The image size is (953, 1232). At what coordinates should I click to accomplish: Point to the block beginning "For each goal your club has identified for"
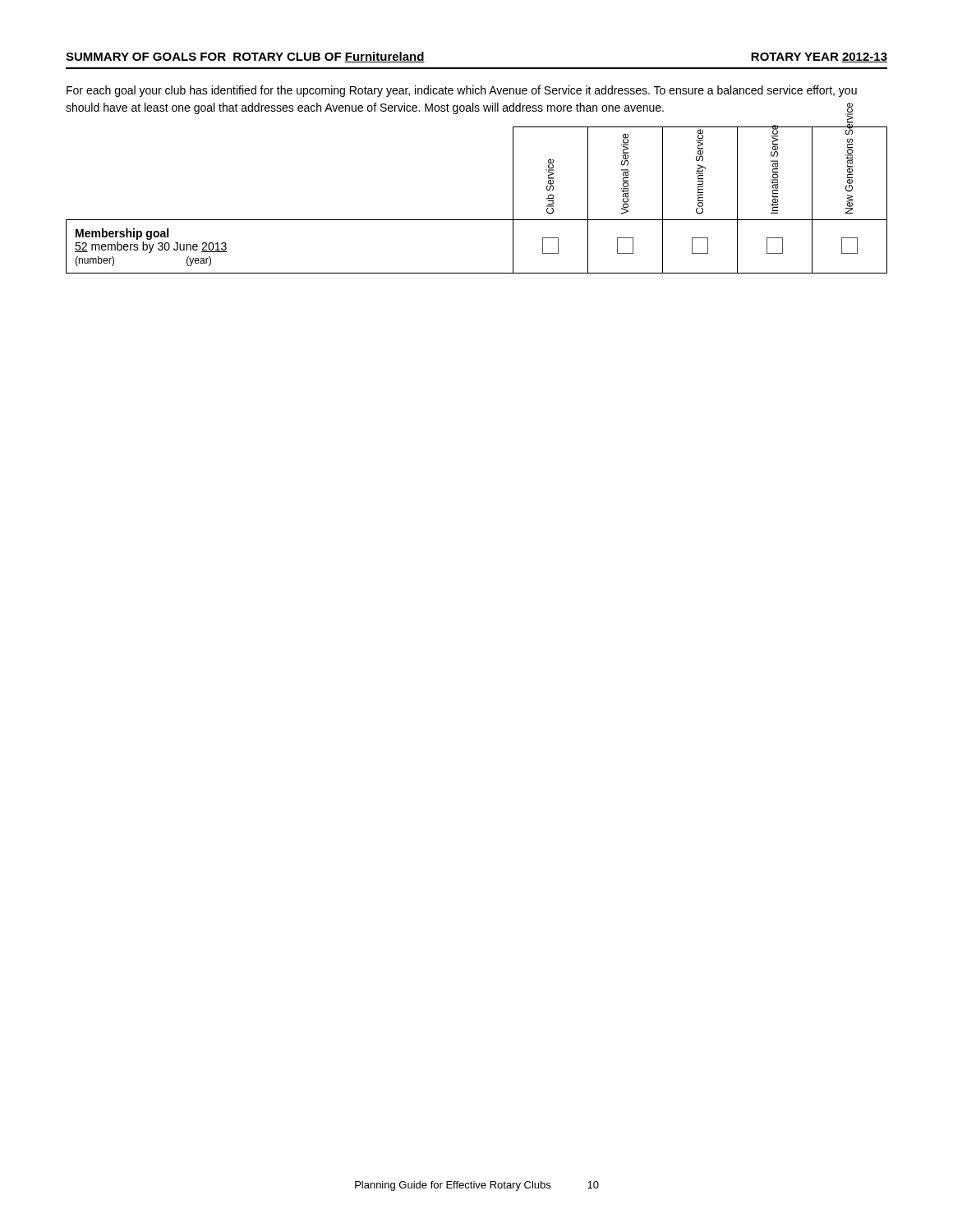[461, 99]
